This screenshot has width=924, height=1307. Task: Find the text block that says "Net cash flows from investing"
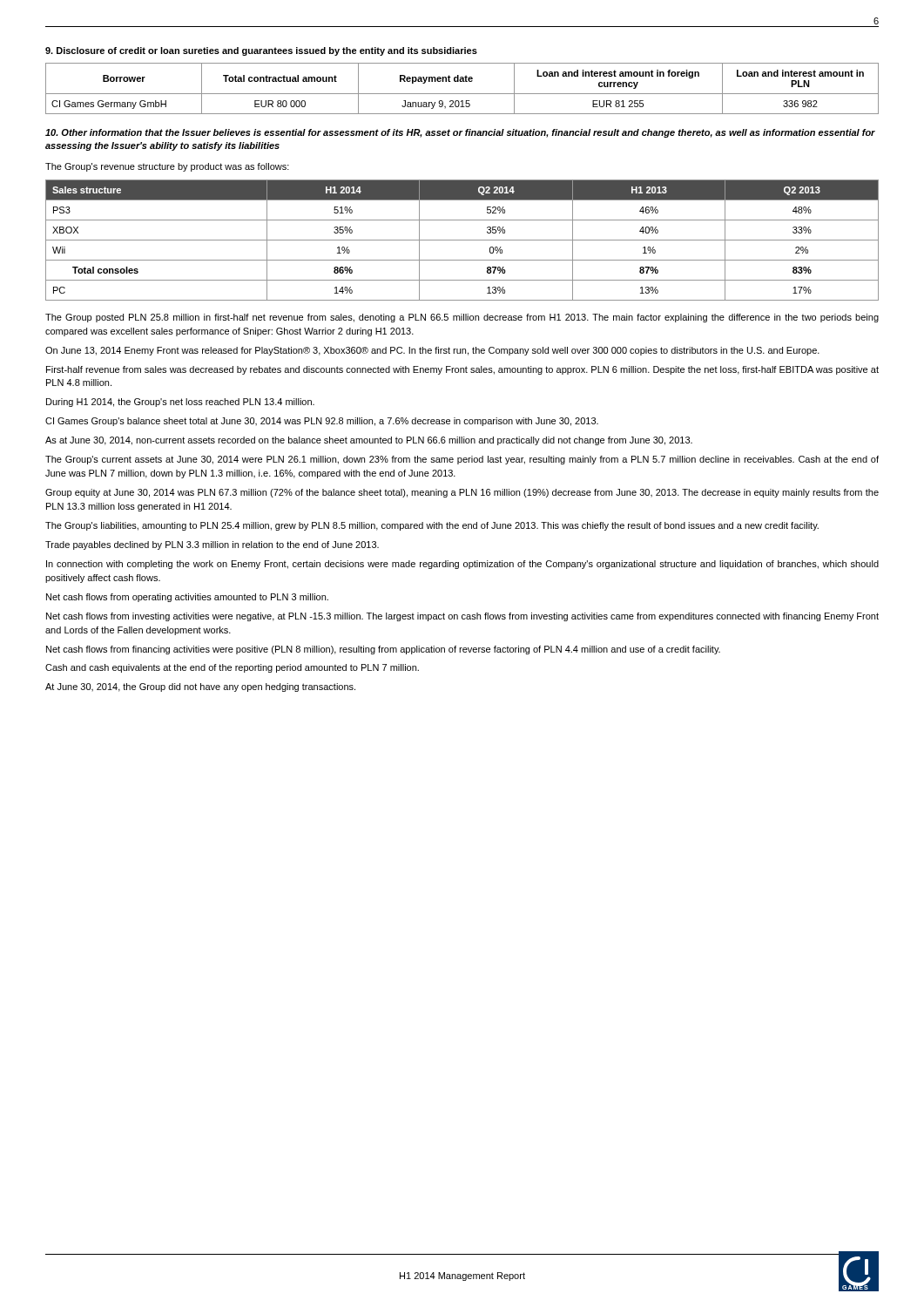[x=462, y=623]
